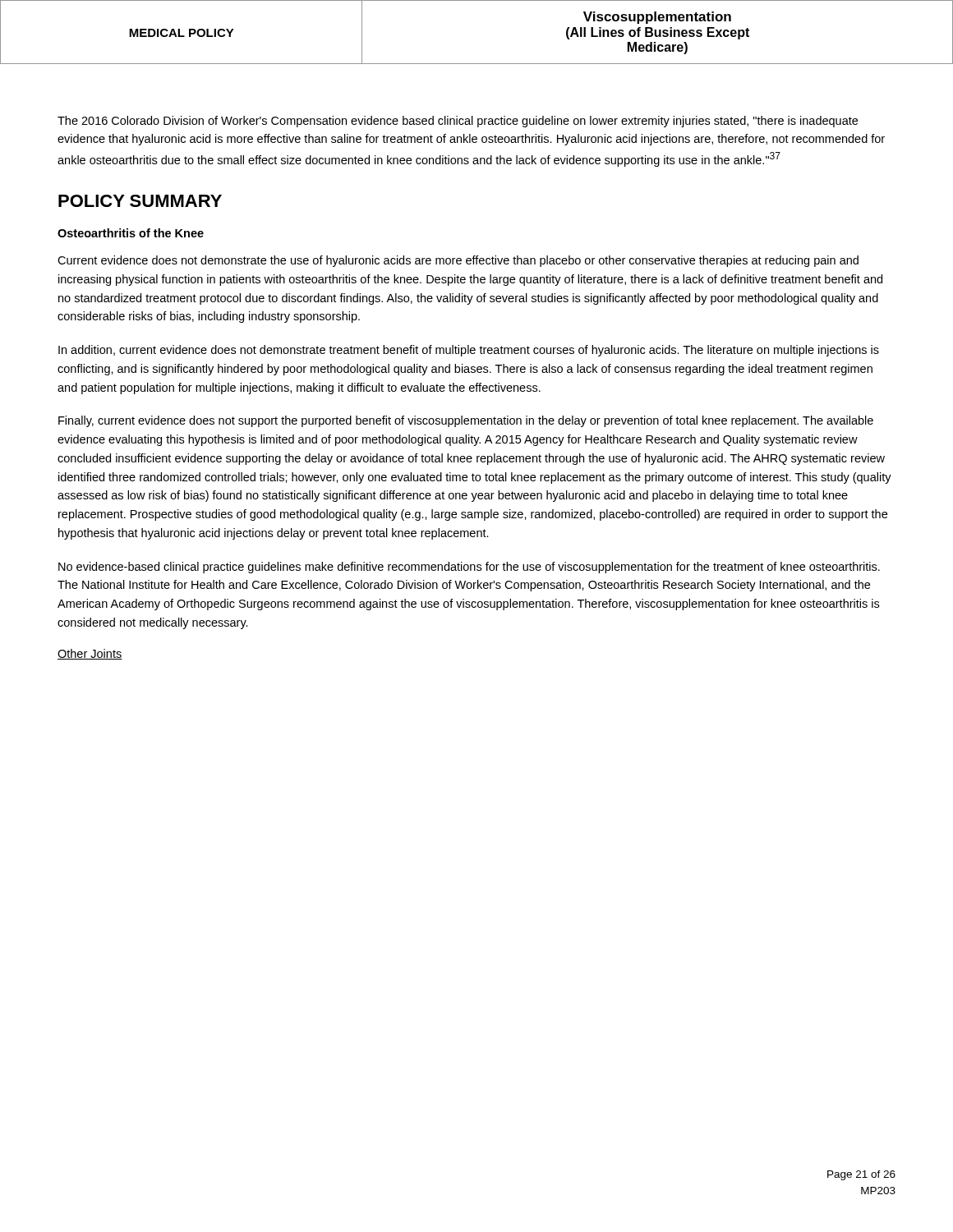Point to the text block starting "Current evidence does not demonstrate the"
The width and height of the screenshot is (953, 1232).
pyautogui.click(x=470, y=289)
